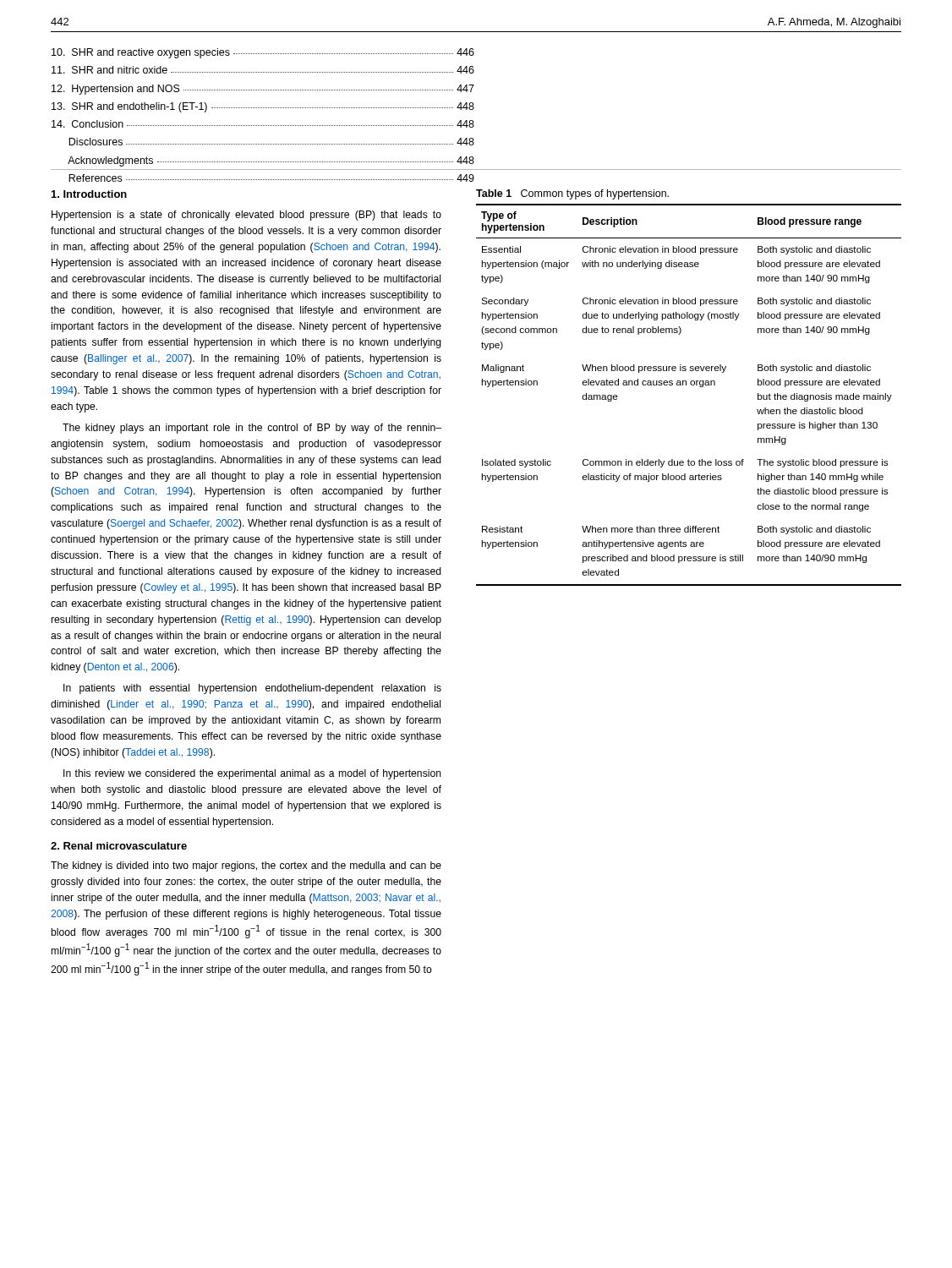Find the caption that says "Table 1 Common types of hypertension."
952x1268 pixels.
pos(573,194)
